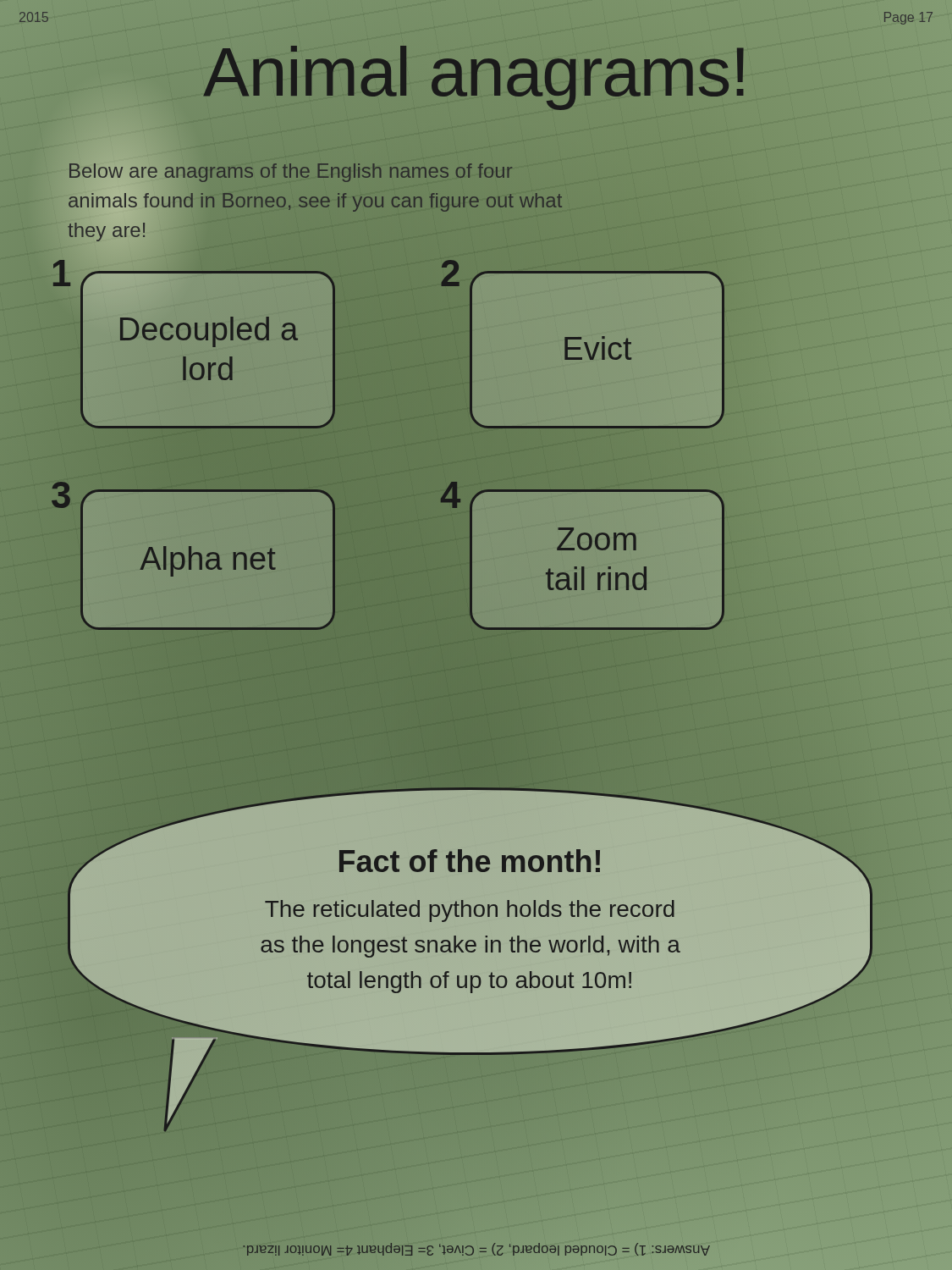Locate the text "Zoomtail rind"
This screenshot has width=952, height=1270.
coord(597,560)
